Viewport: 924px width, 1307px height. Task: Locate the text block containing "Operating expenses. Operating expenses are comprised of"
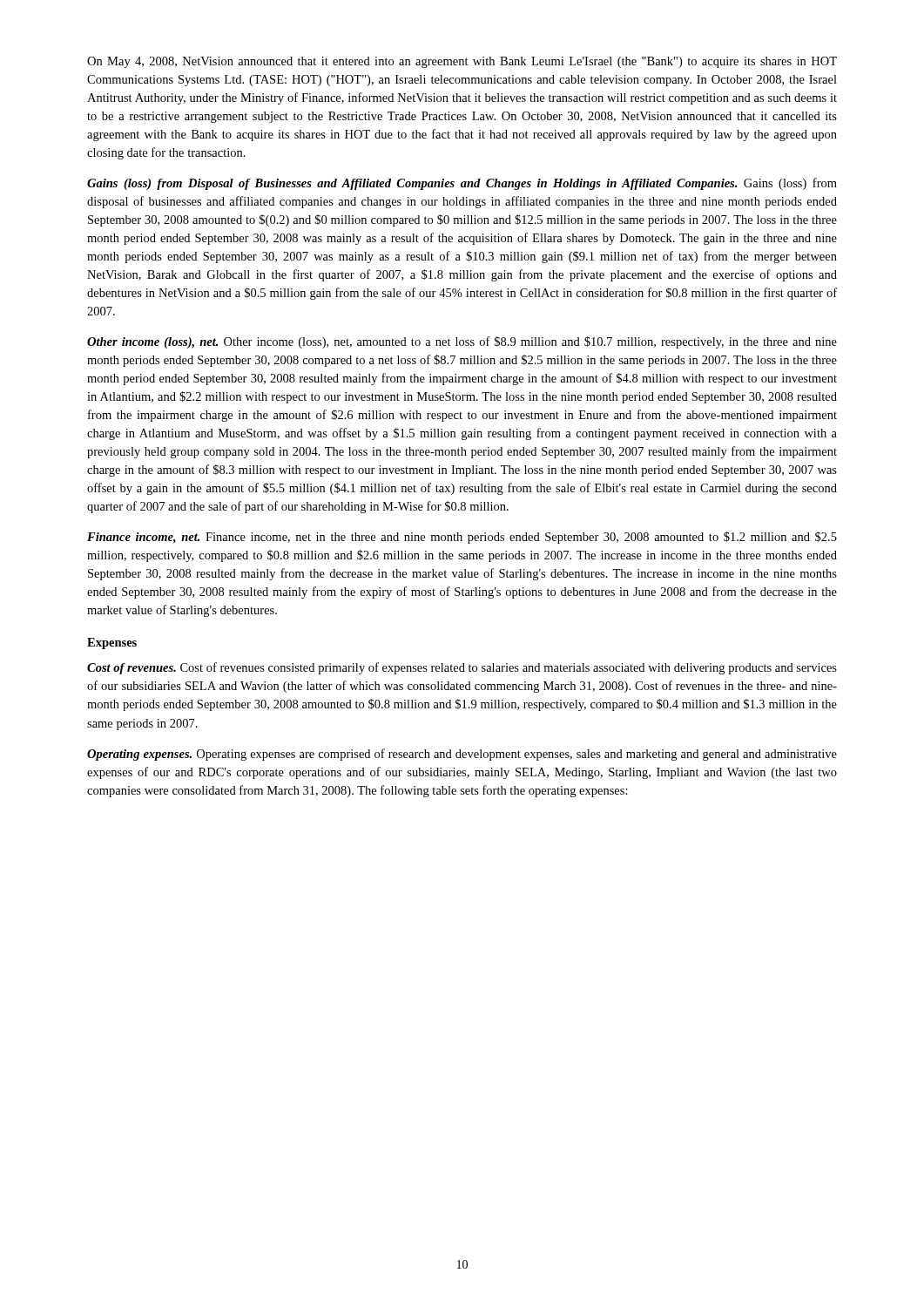pyautogui.click(x=462, y=772)
